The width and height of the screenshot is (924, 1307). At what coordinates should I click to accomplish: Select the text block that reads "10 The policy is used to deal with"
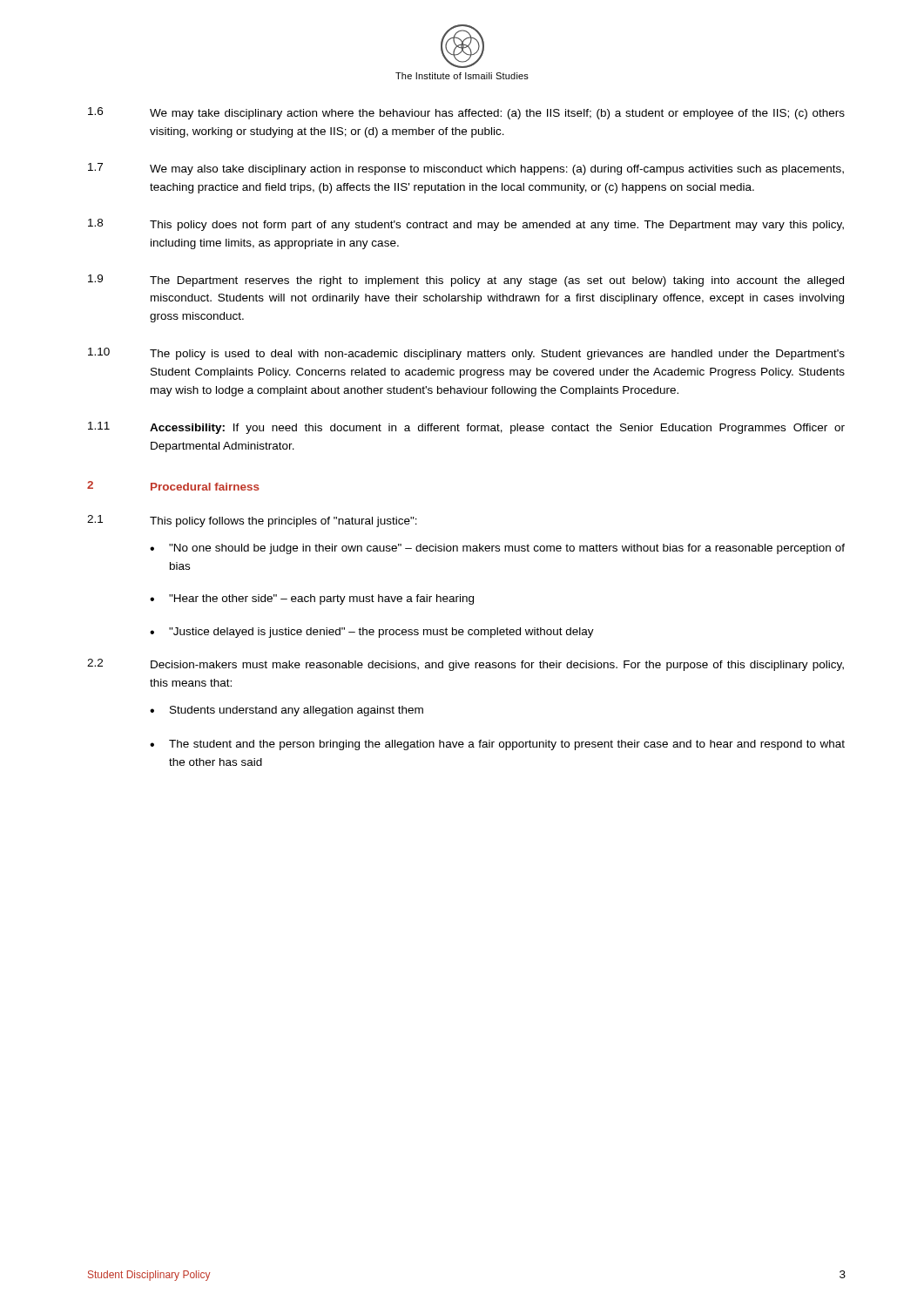click(466, 373)
